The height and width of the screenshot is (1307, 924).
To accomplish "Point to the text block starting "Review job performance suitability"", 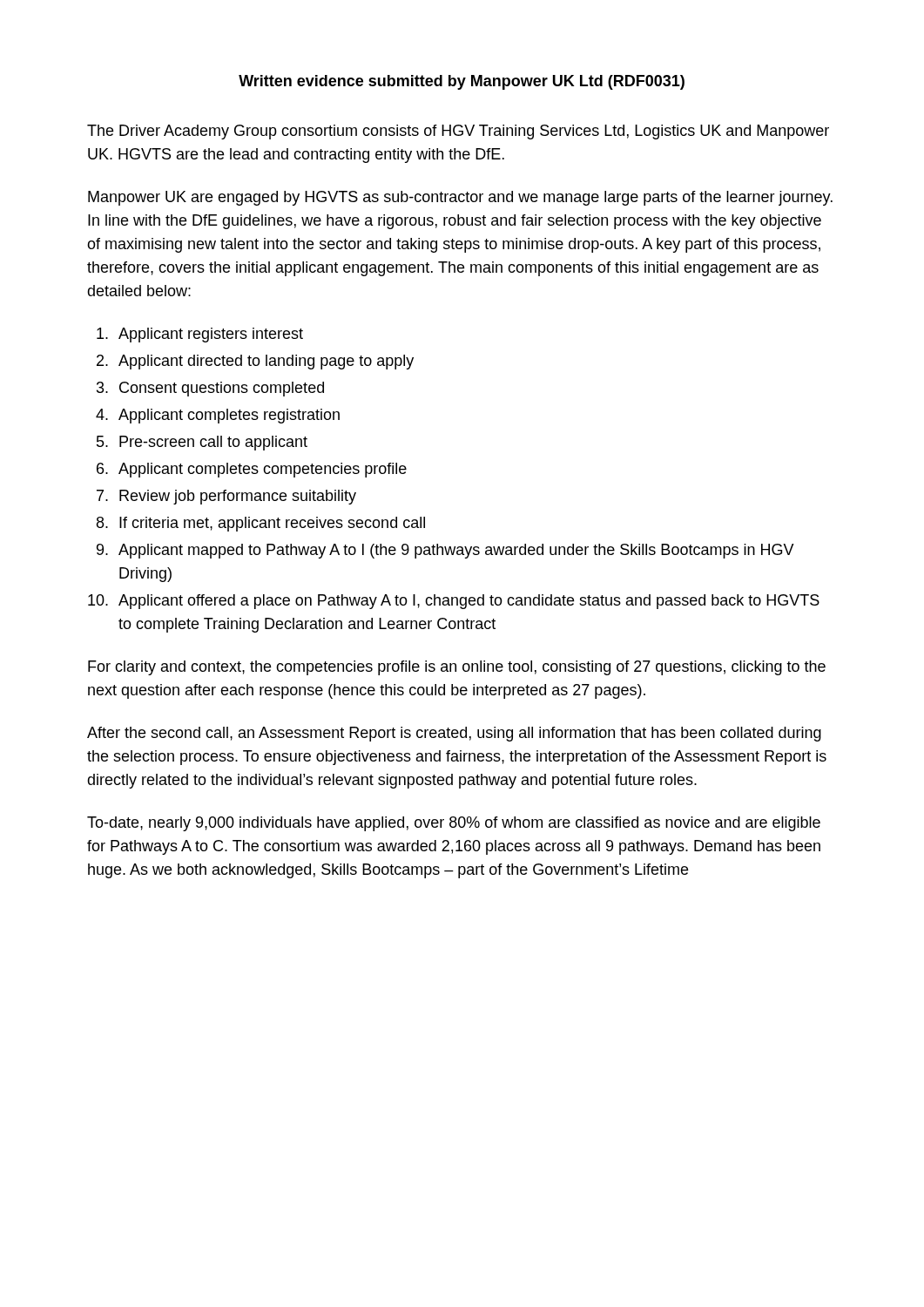I will point(237,496).
